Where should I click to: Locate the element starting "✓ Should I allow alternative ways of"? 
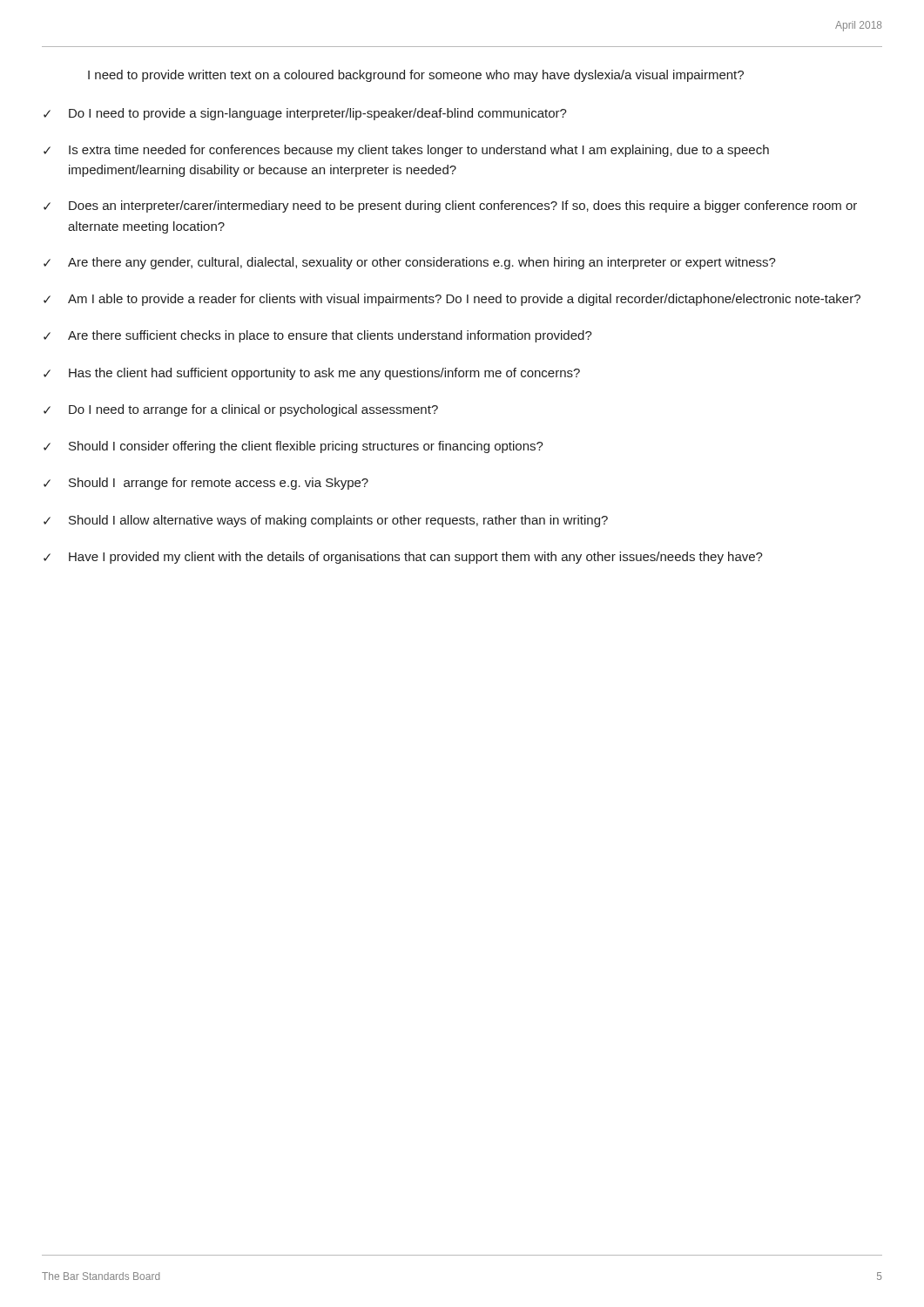pyautogui.click(x=462, y=520)
